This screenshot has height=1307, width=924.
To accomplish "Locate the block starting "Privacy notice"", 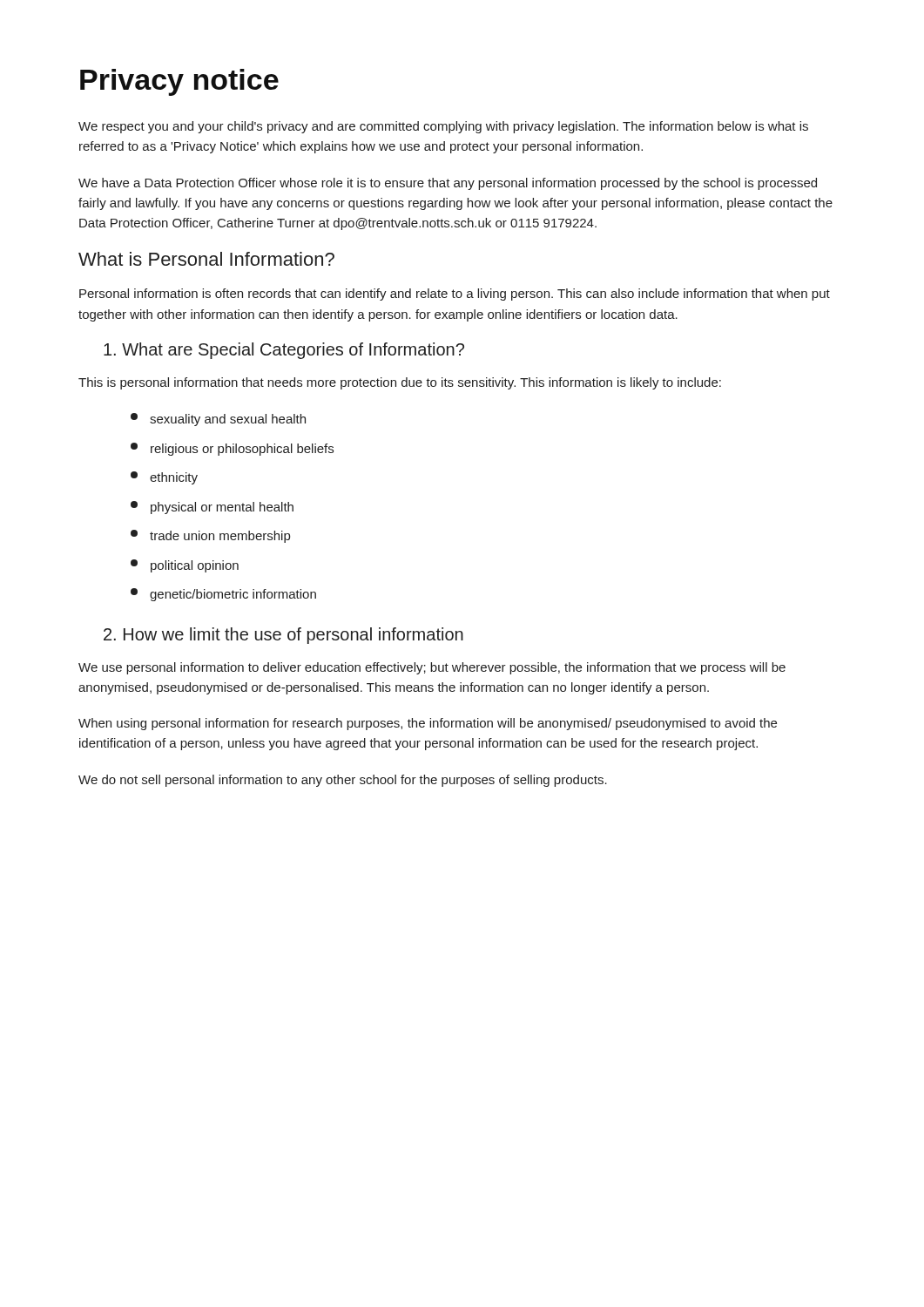I will 179,79.
